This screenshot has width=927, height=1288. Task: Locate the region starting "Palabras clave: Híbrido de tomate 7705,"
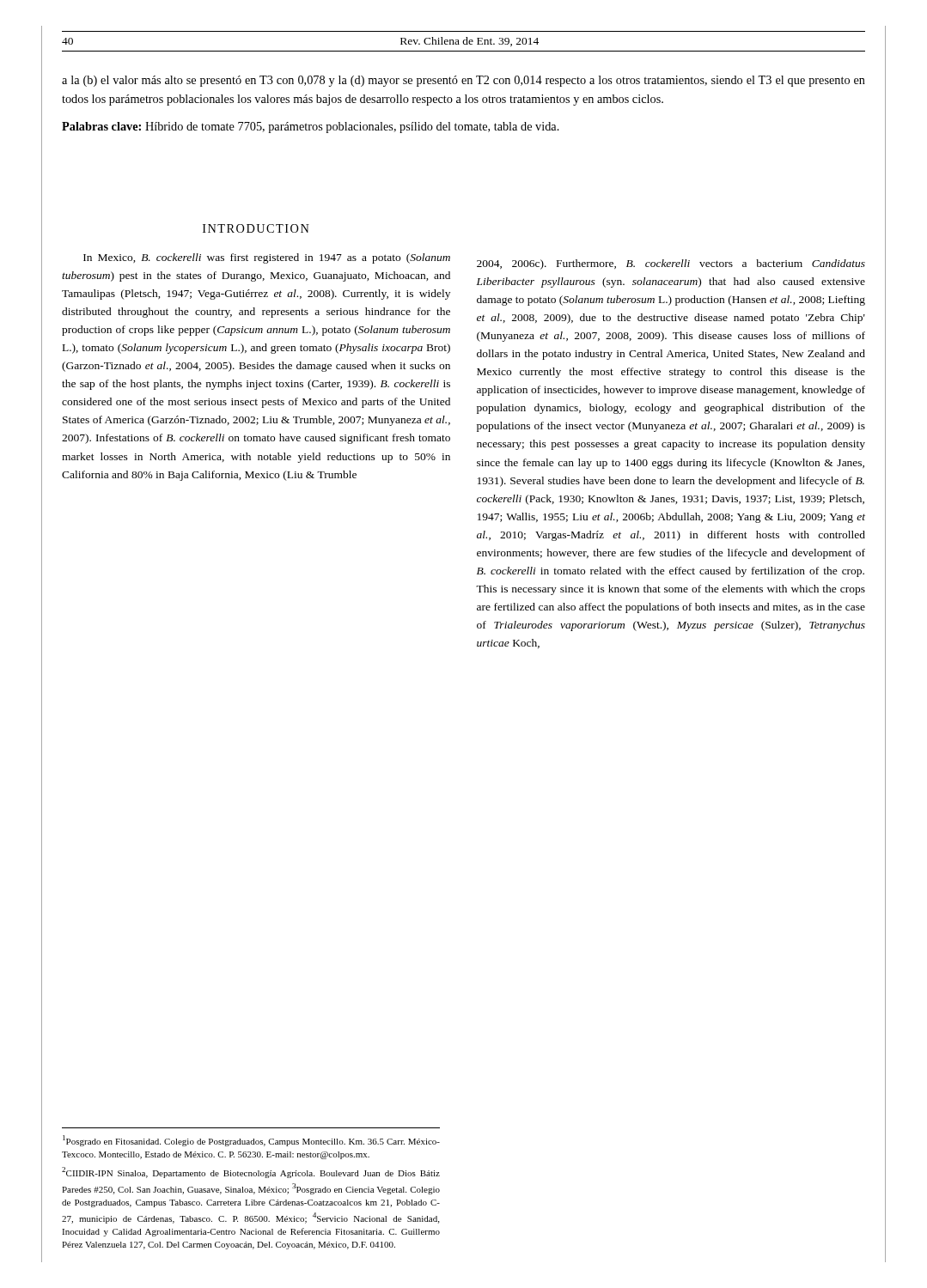point(464,127)
